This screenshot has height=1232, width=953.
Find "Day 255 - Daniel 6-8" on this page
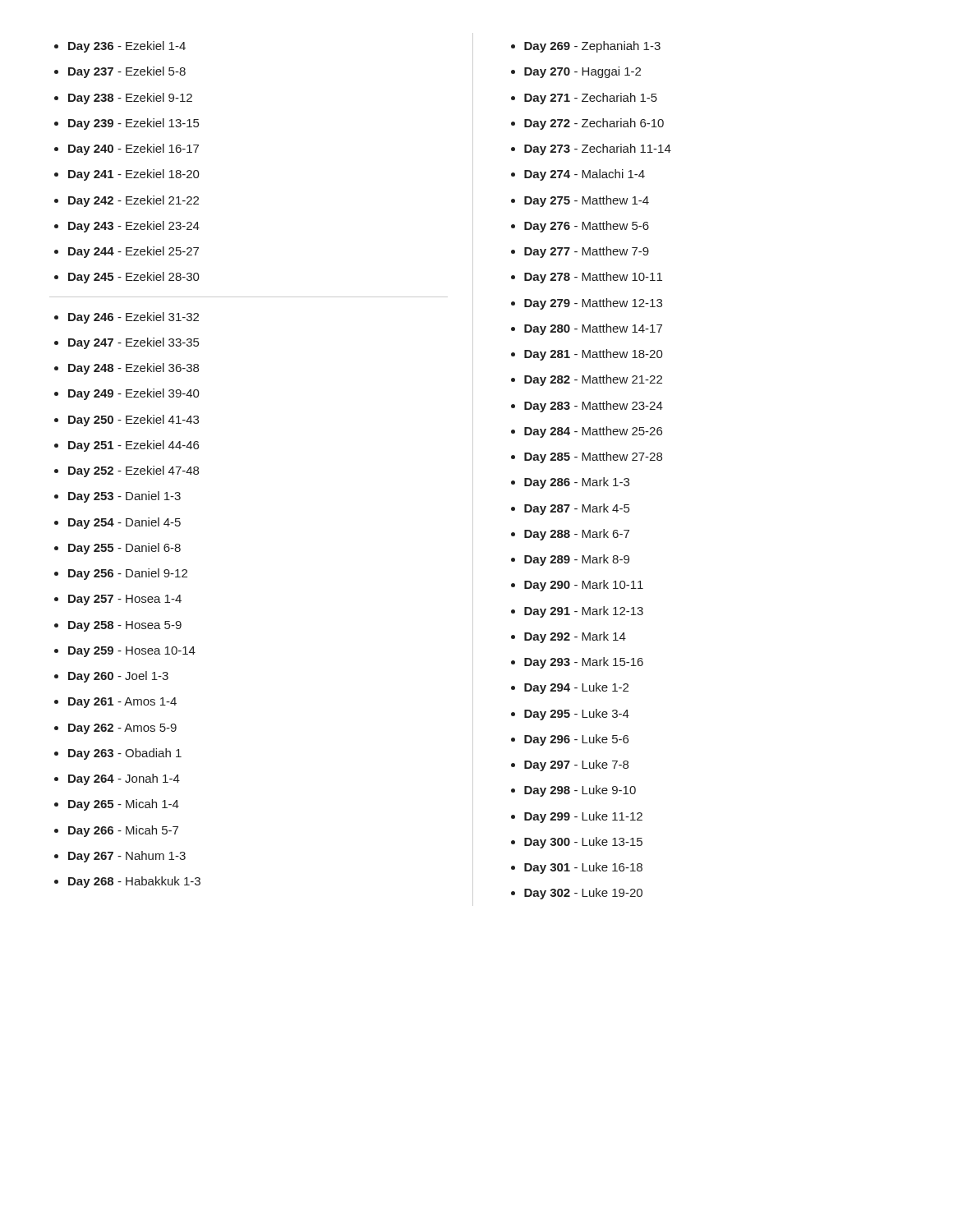[124, 547]
